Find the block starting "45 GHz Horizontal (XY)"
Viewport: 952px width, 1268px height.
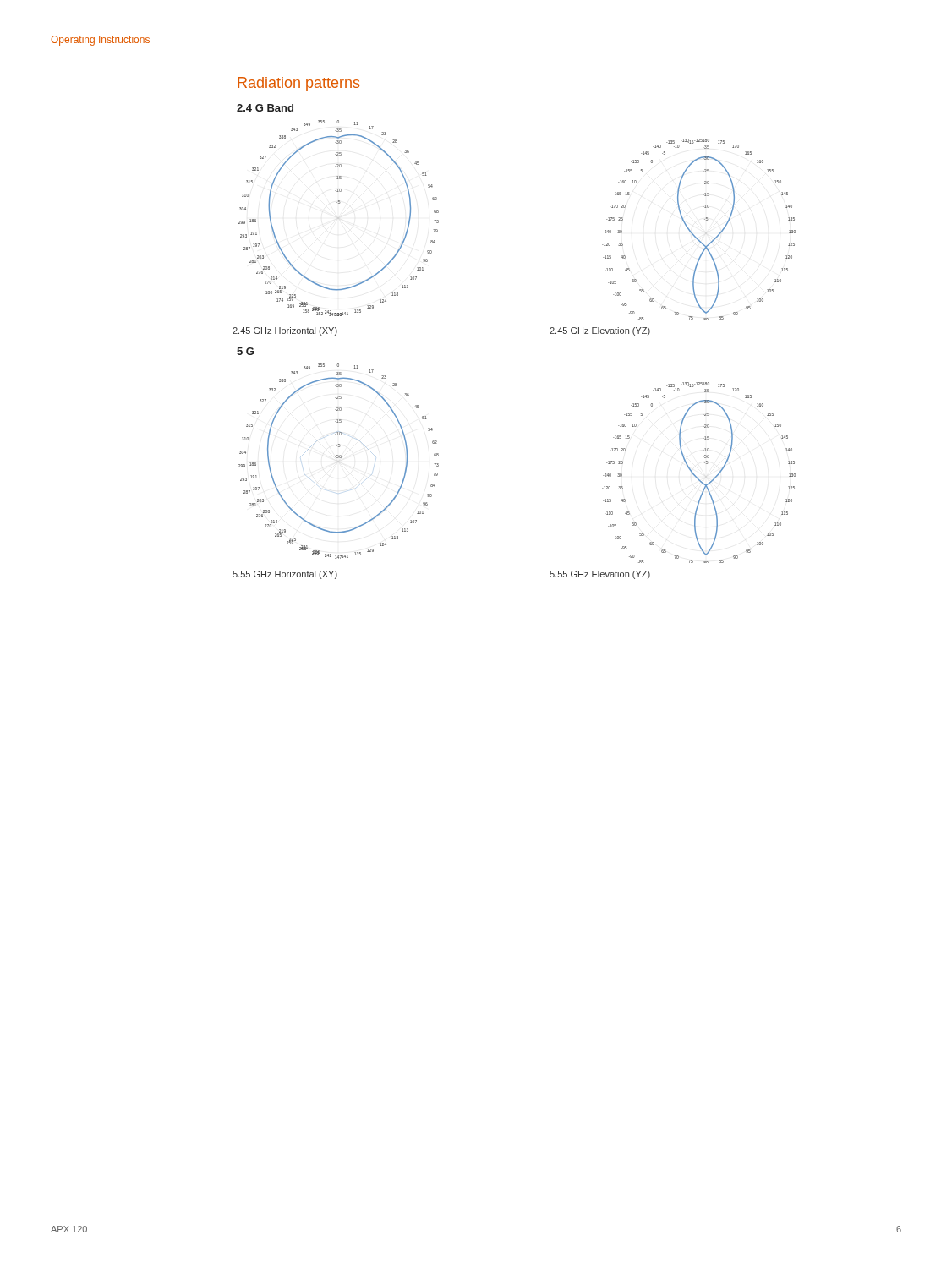click(x=285, y=331)
